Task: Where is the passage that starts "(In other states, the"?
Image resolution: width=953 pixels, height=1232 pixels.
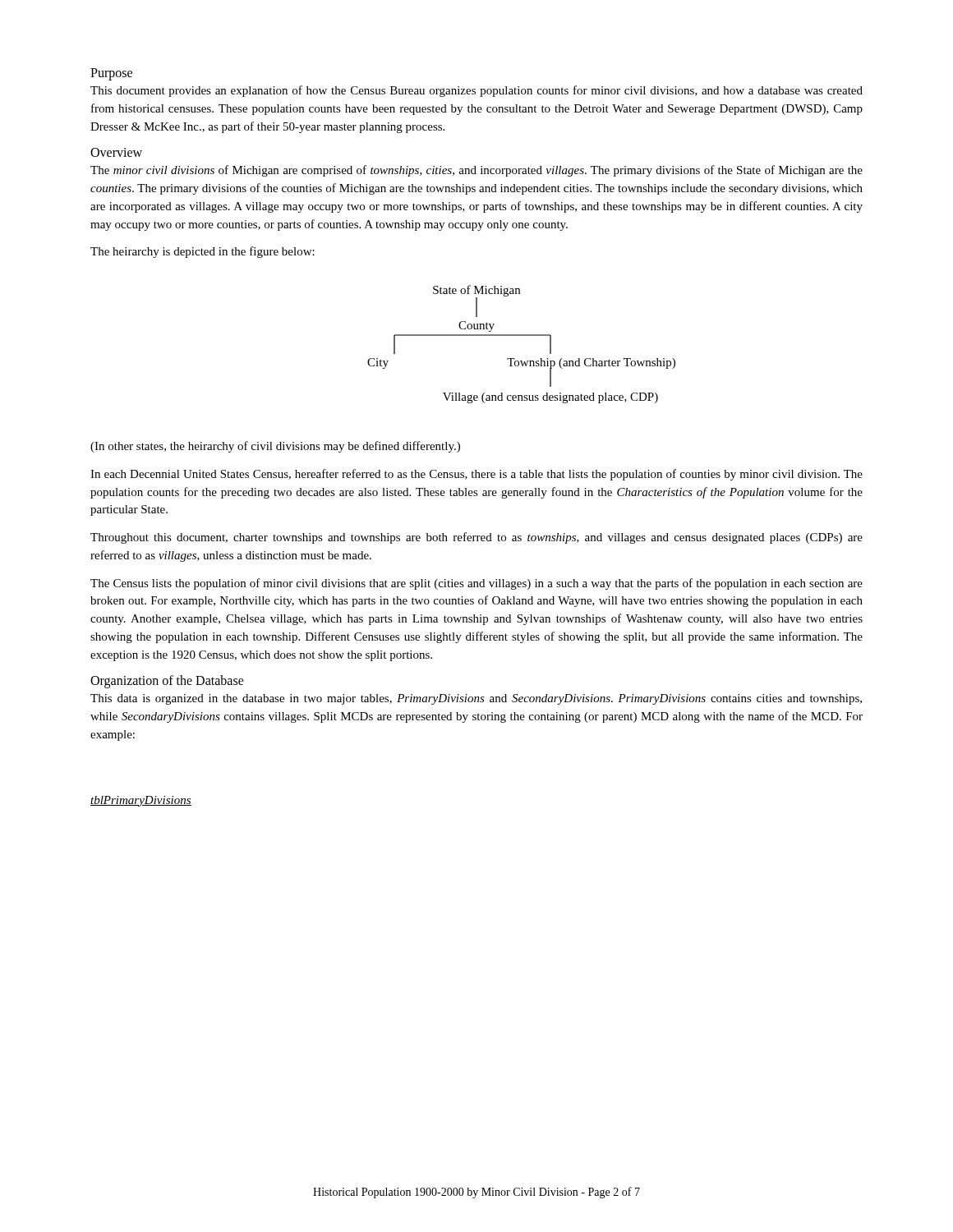Action: (276, 446)
